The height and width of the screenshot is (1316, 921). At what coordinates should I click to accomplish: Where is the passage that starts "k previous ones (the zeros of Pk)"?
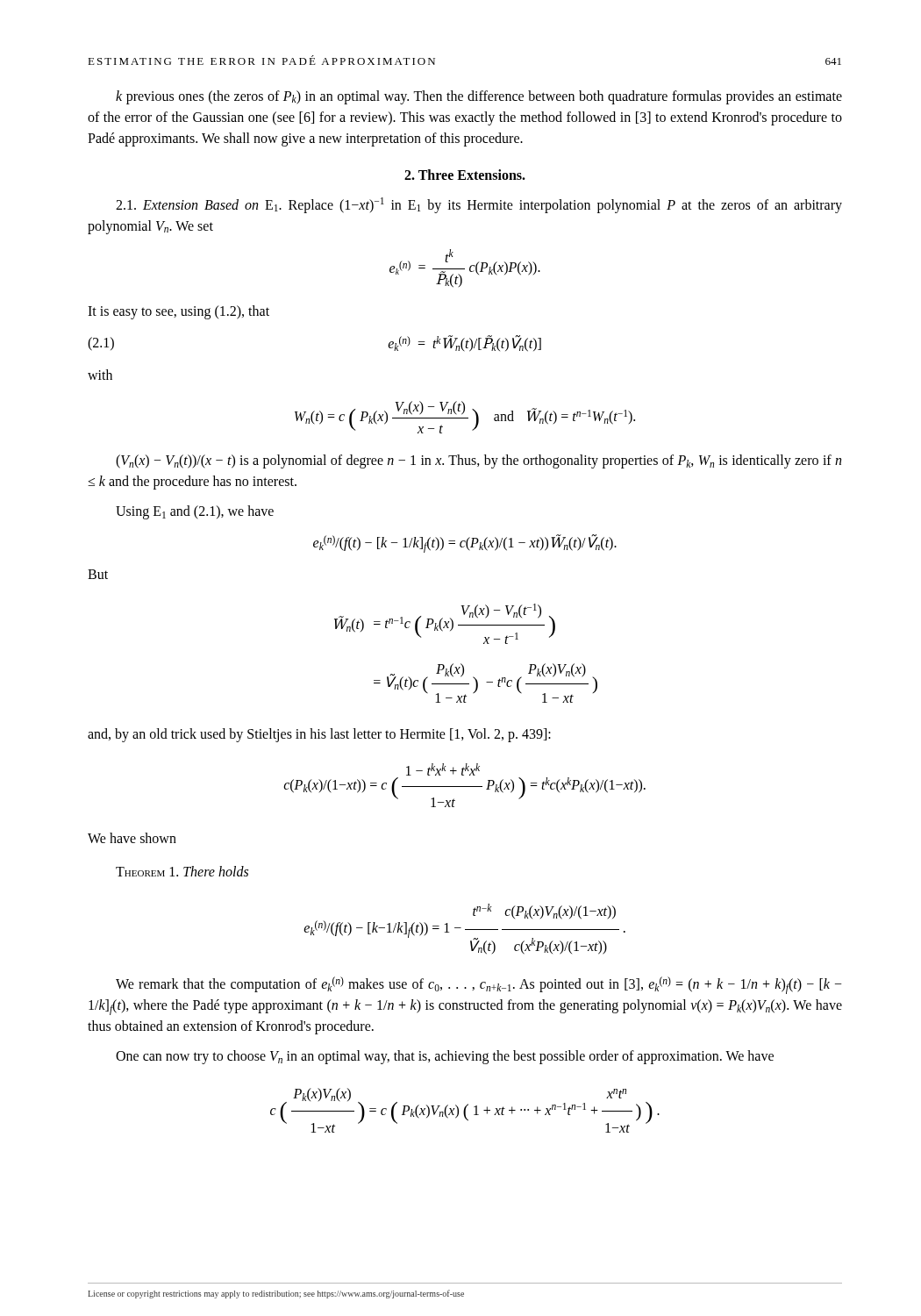tap(465, 117)
